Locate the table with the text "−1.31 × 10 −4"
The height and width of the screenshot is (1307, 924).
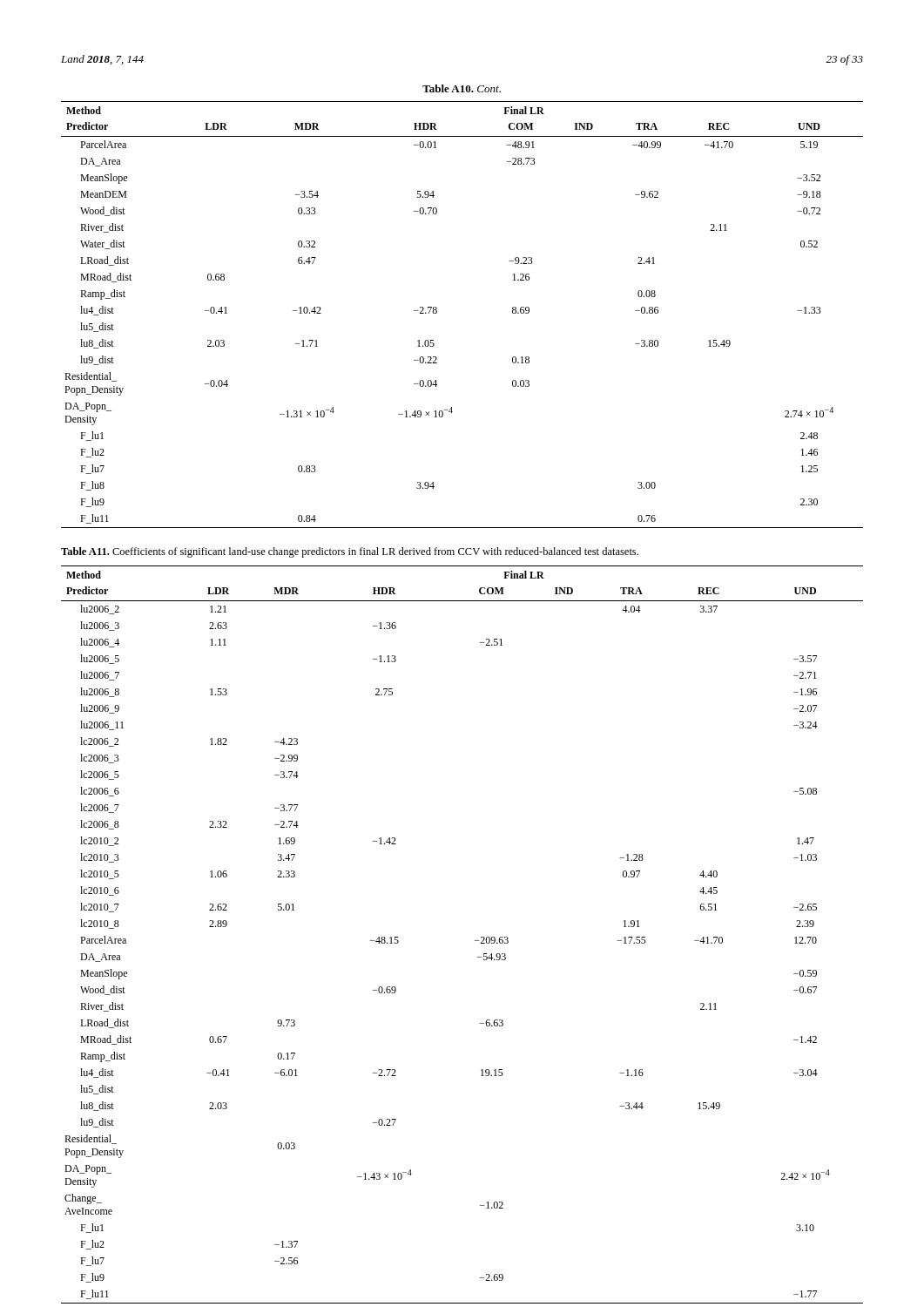[x=462, y=315]
